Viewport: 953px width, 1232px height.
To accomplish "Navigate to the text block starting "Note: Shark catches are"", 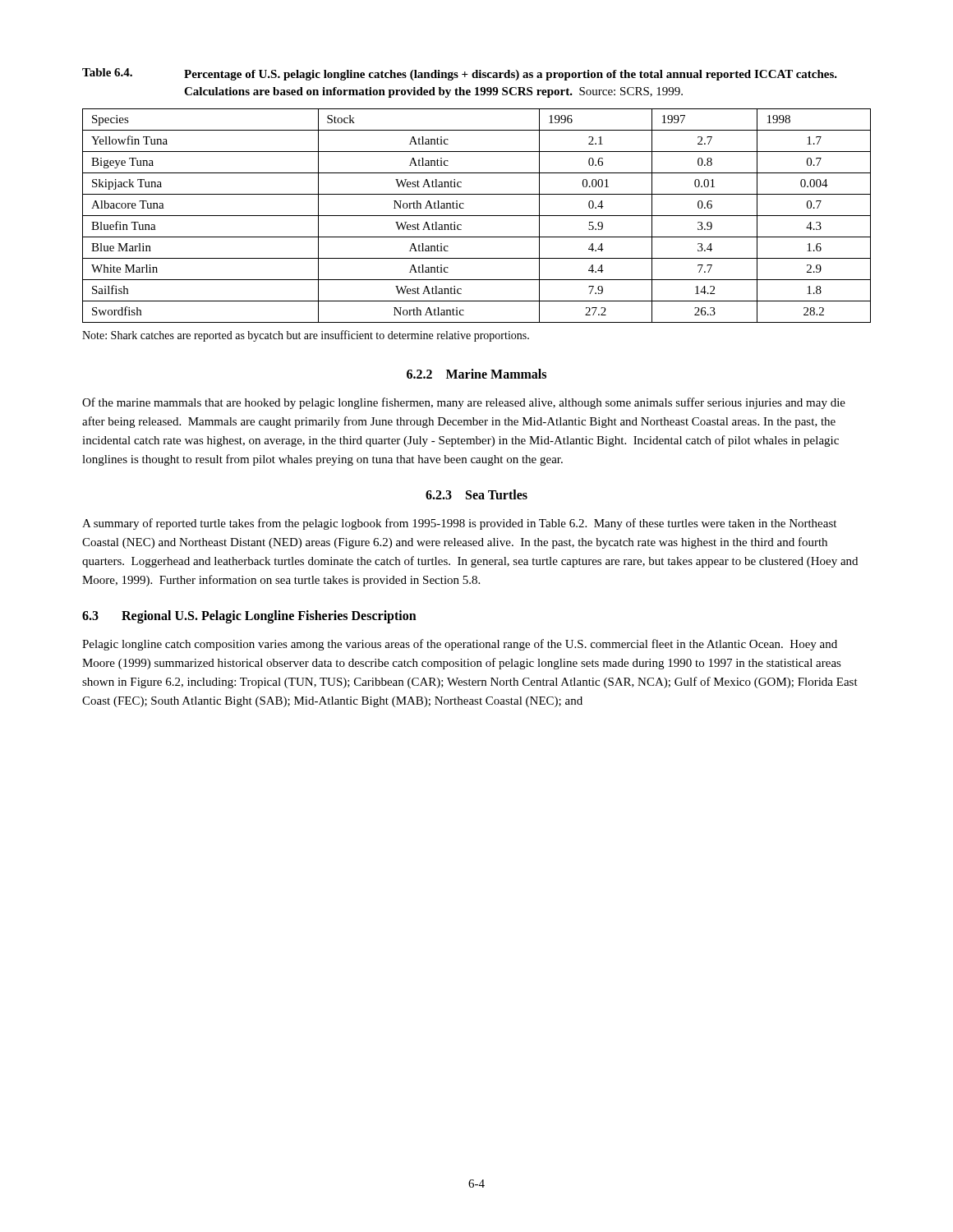I will pyautogui.click(x=306, y=335).
